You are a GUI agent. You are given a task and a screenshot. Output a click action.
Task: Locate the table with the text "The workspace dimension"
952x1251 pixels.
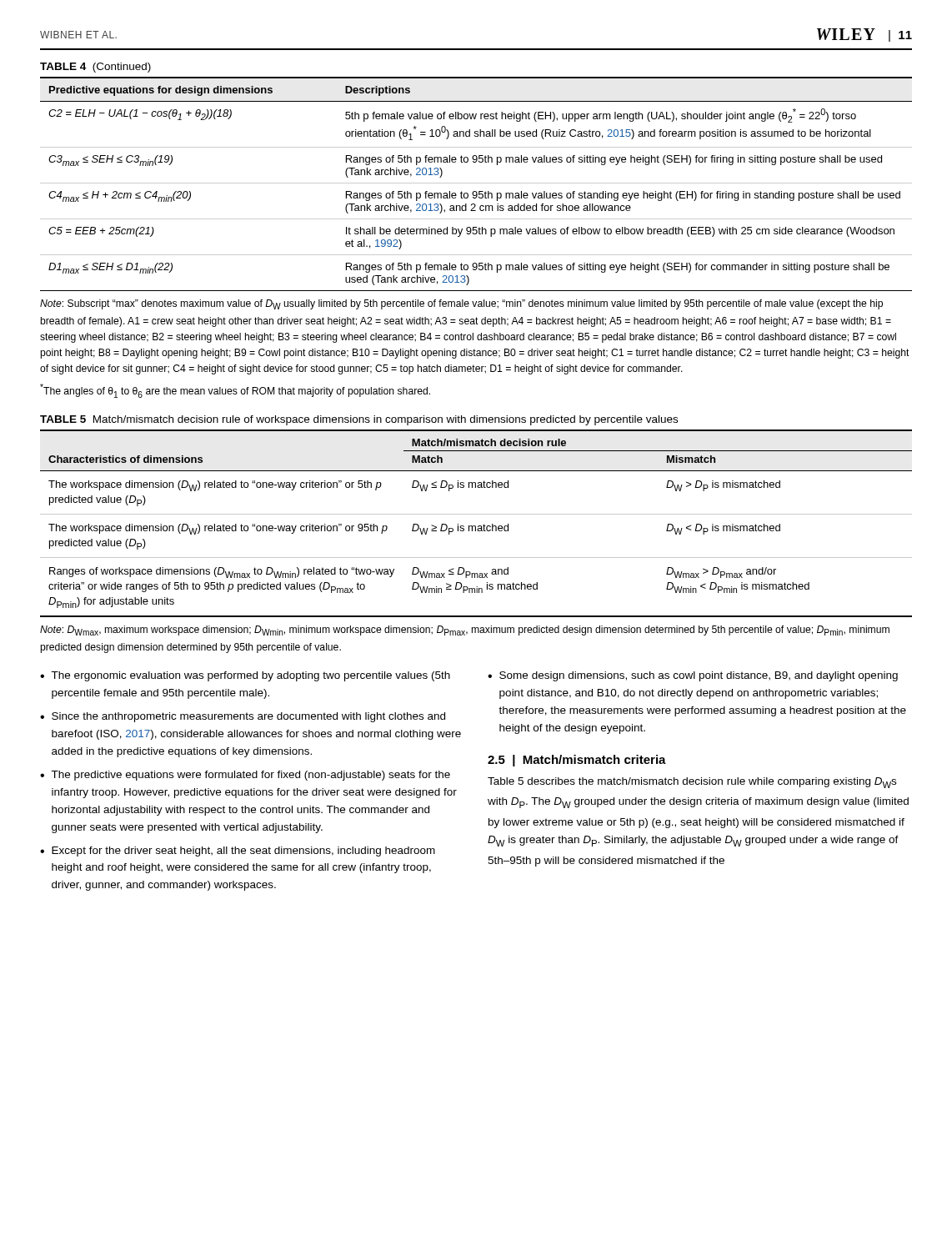(x=476, y=523)
